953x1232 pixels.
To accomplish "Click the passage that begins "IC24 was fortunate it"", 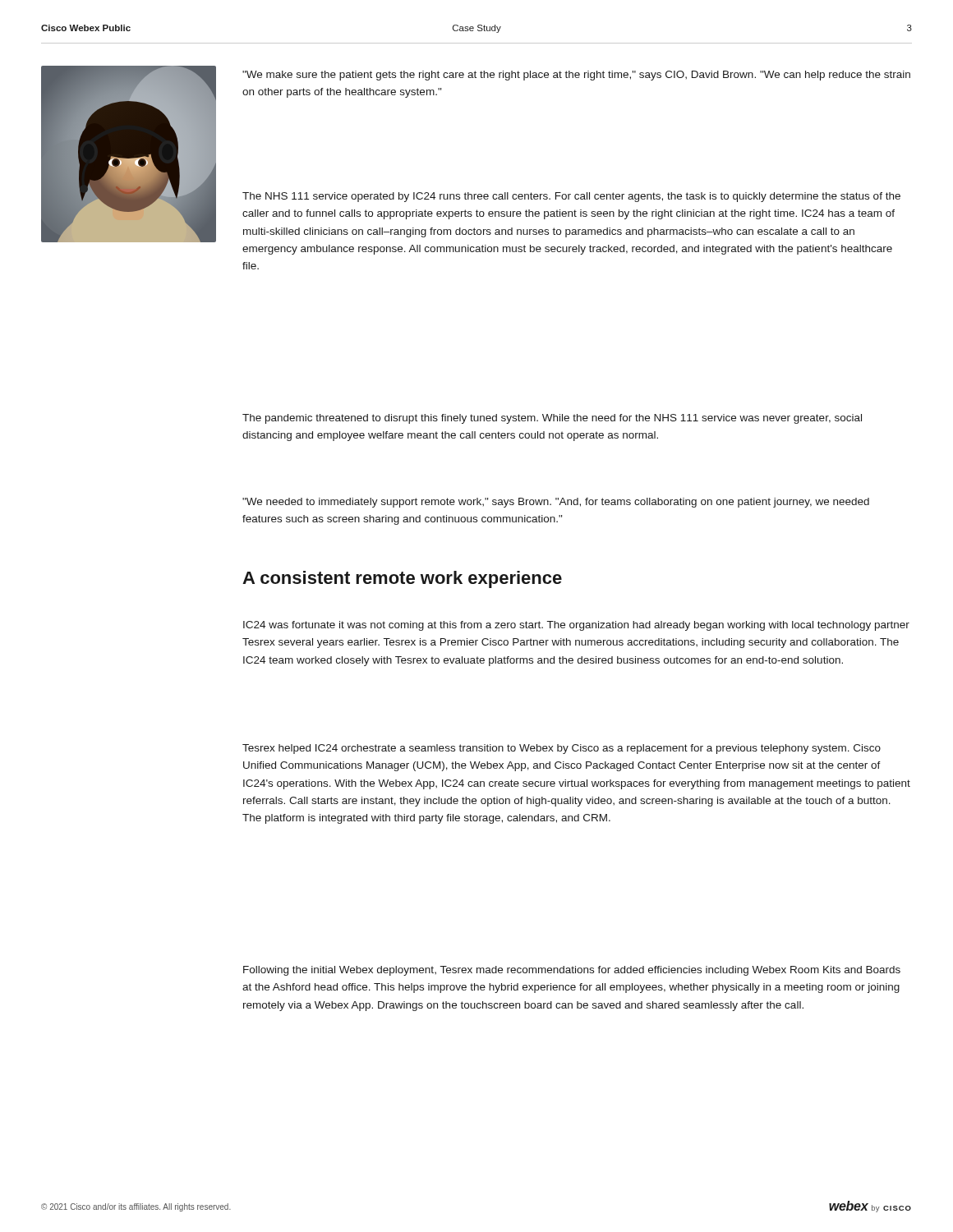I will point(576,642).
